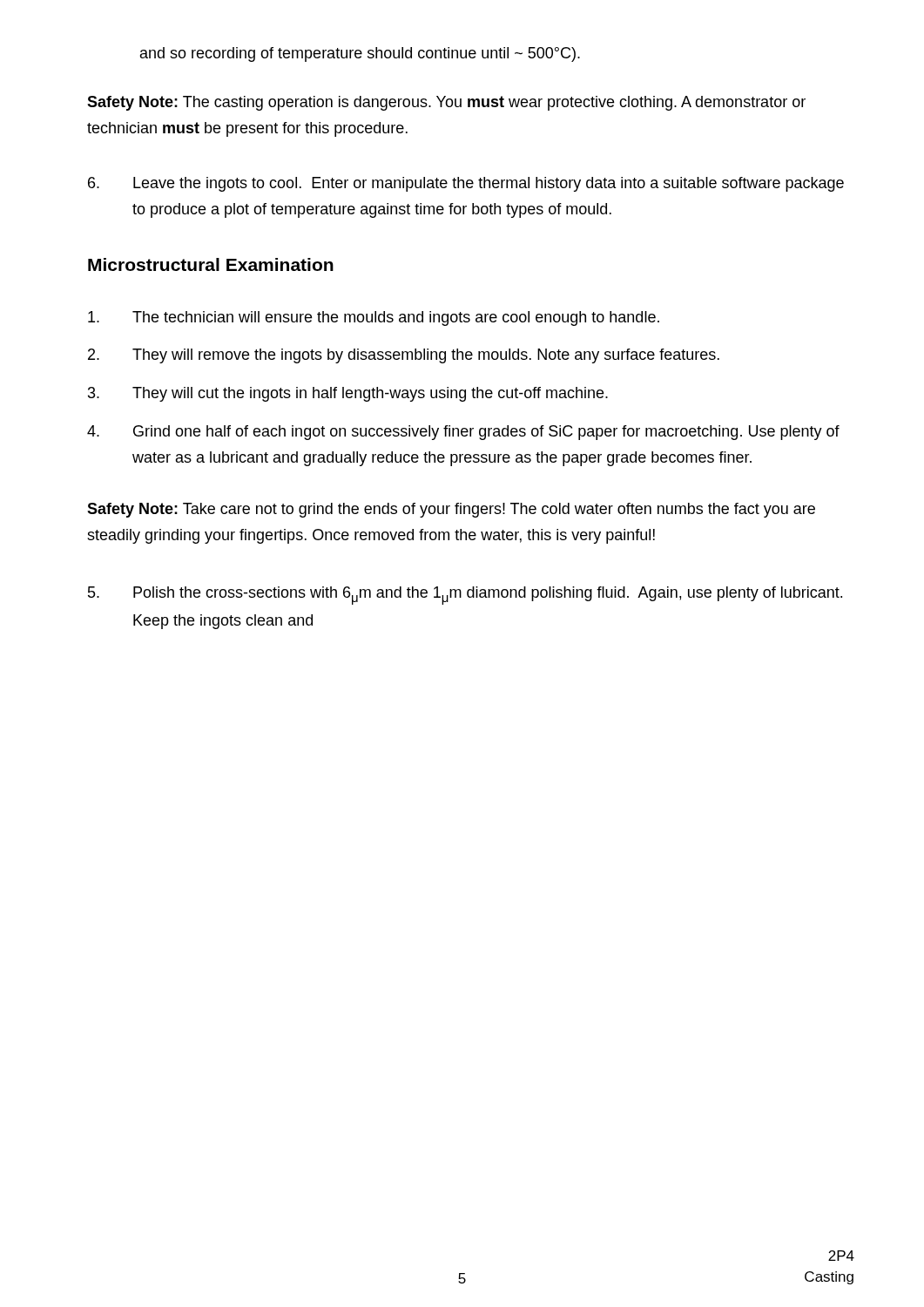The height and width of the screenshot is (1307, 924).
Task: Point to the text block starting "3. They will cut the ingots in"
Action: 348,394
